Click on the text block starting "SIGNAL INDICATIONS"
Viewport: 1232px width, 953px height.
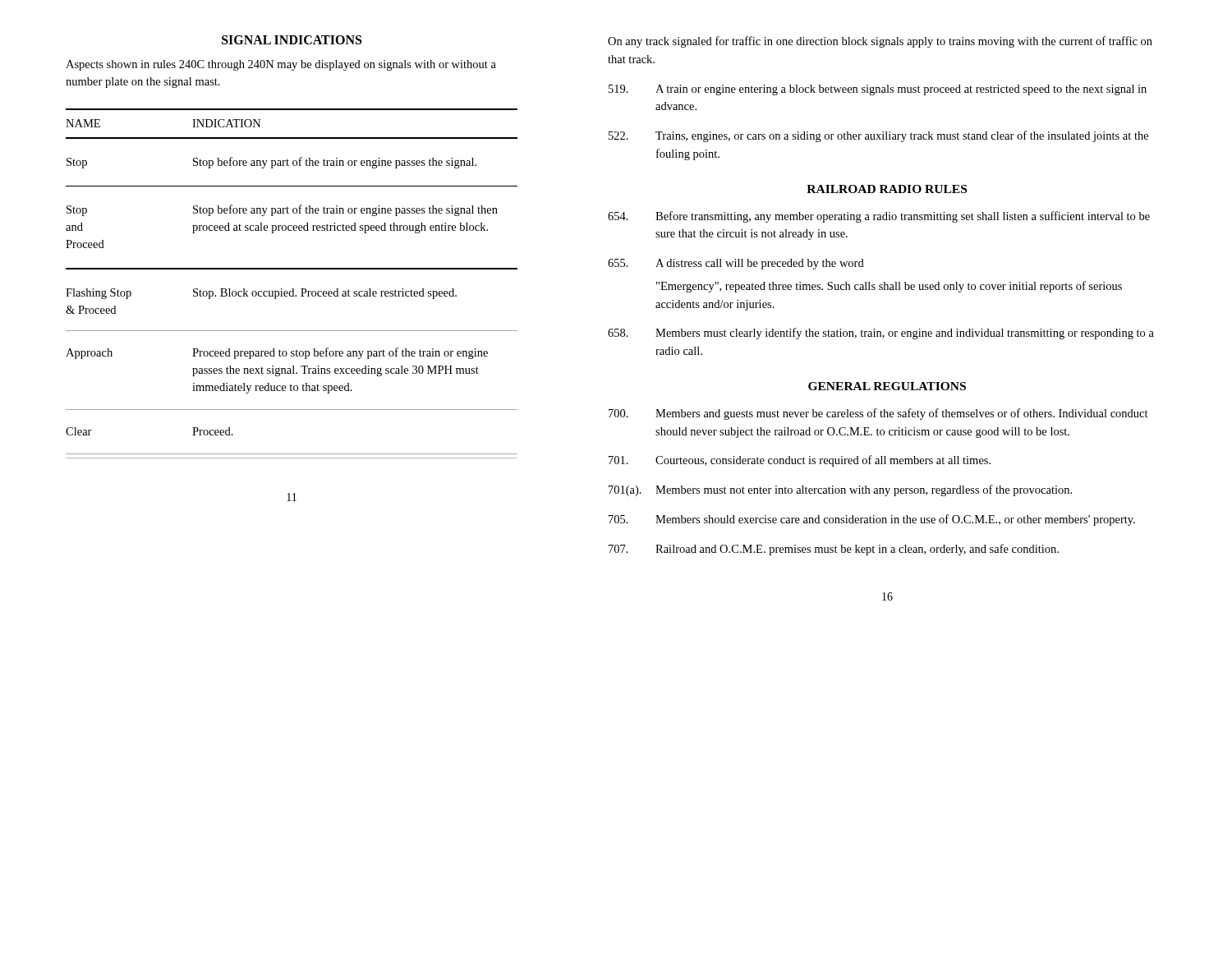(292, 40)
